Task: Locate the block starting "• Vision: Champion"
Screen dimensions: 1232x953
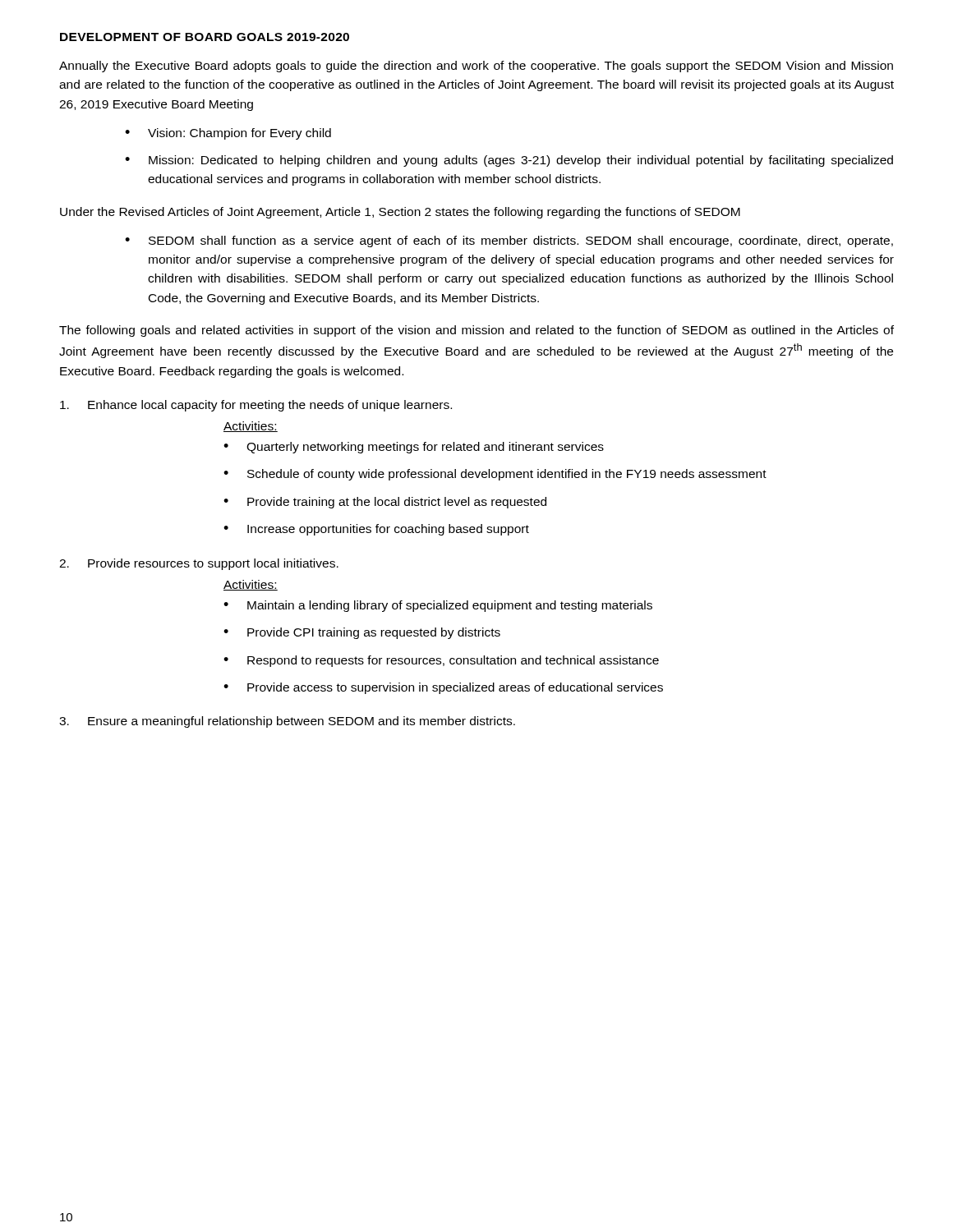Action: tap(228, 133)
